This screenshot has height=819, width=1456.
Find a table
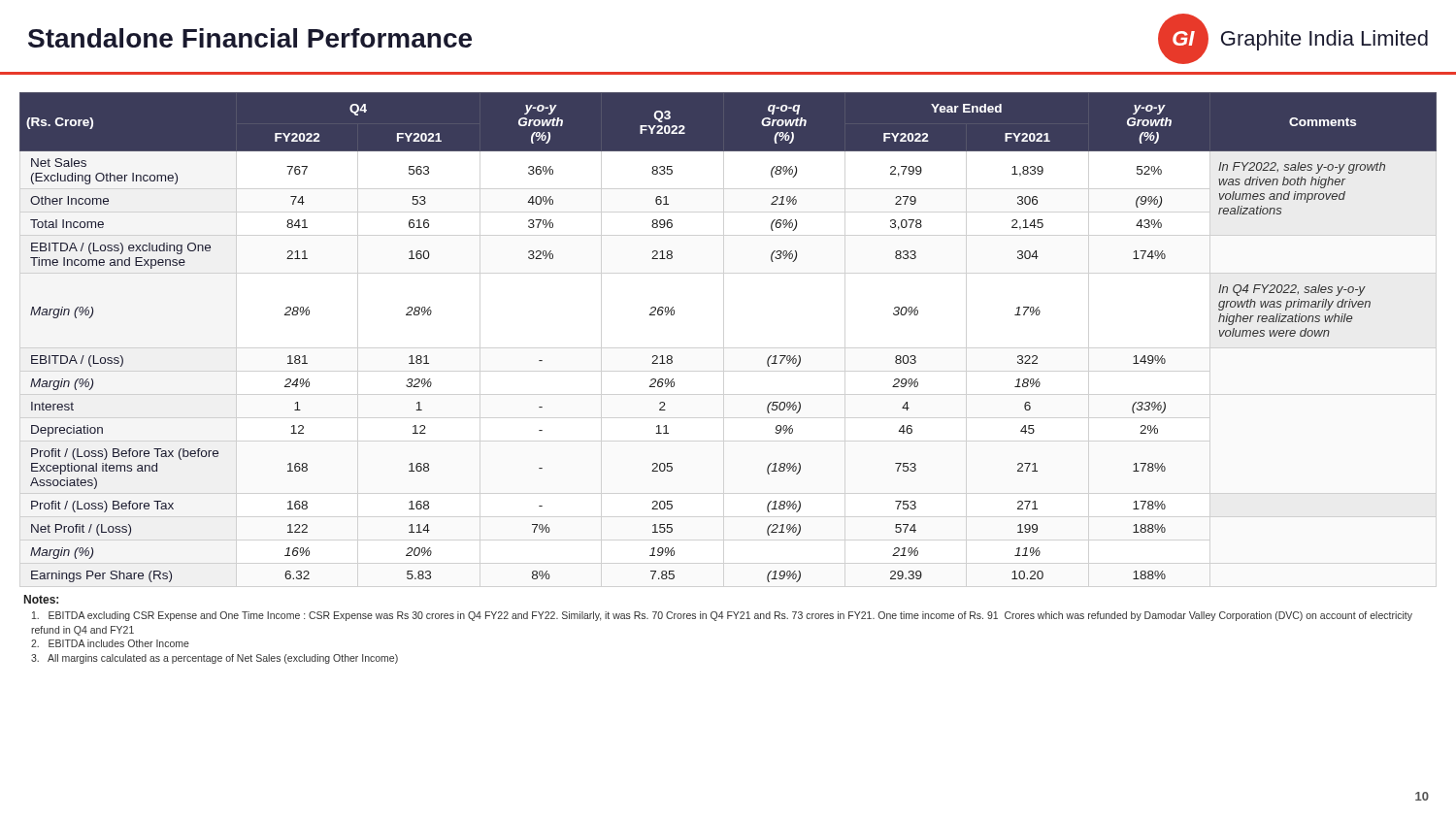pyautogui.click(x=728, y=340)
